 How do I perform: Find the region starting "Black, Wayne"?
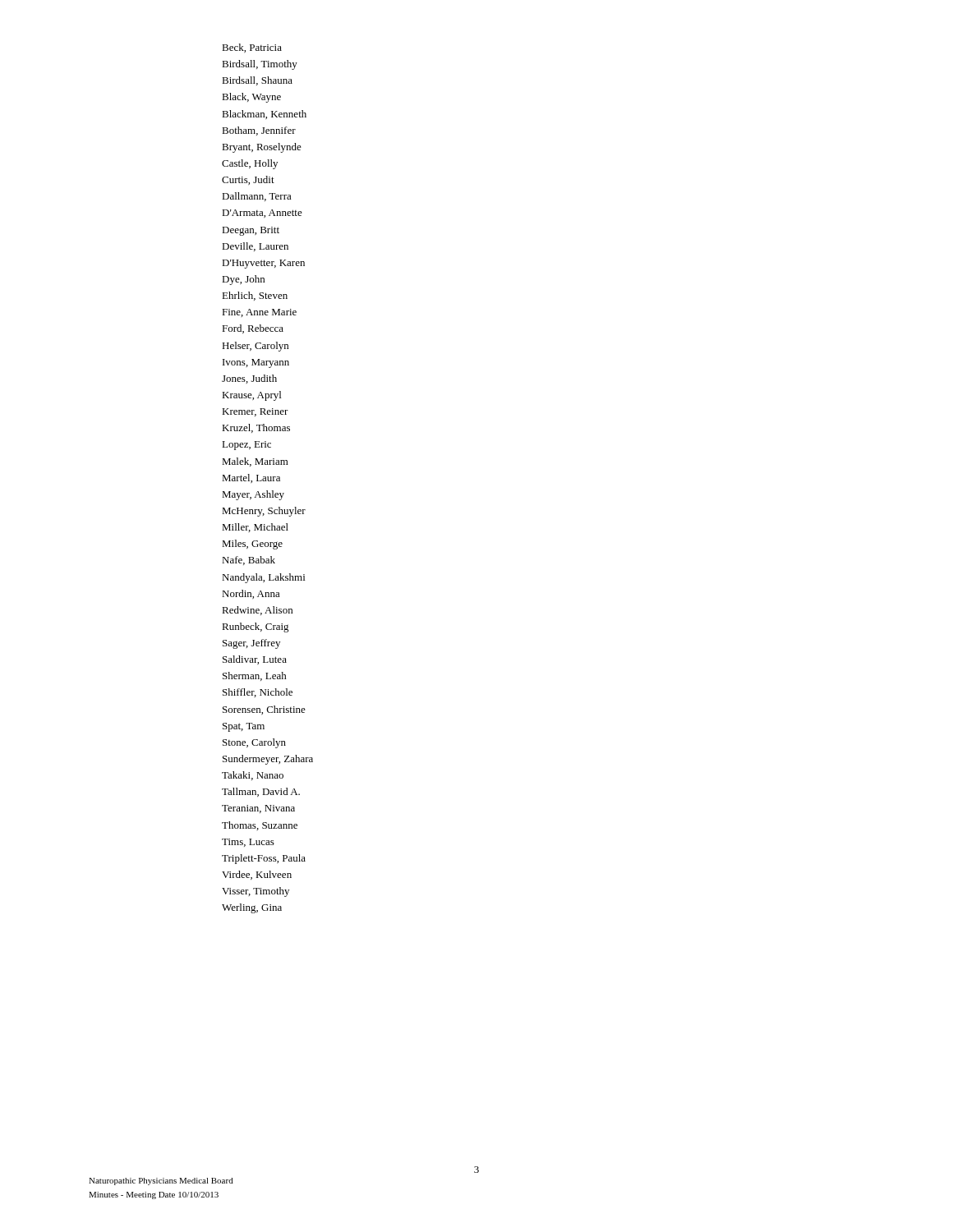252,97
